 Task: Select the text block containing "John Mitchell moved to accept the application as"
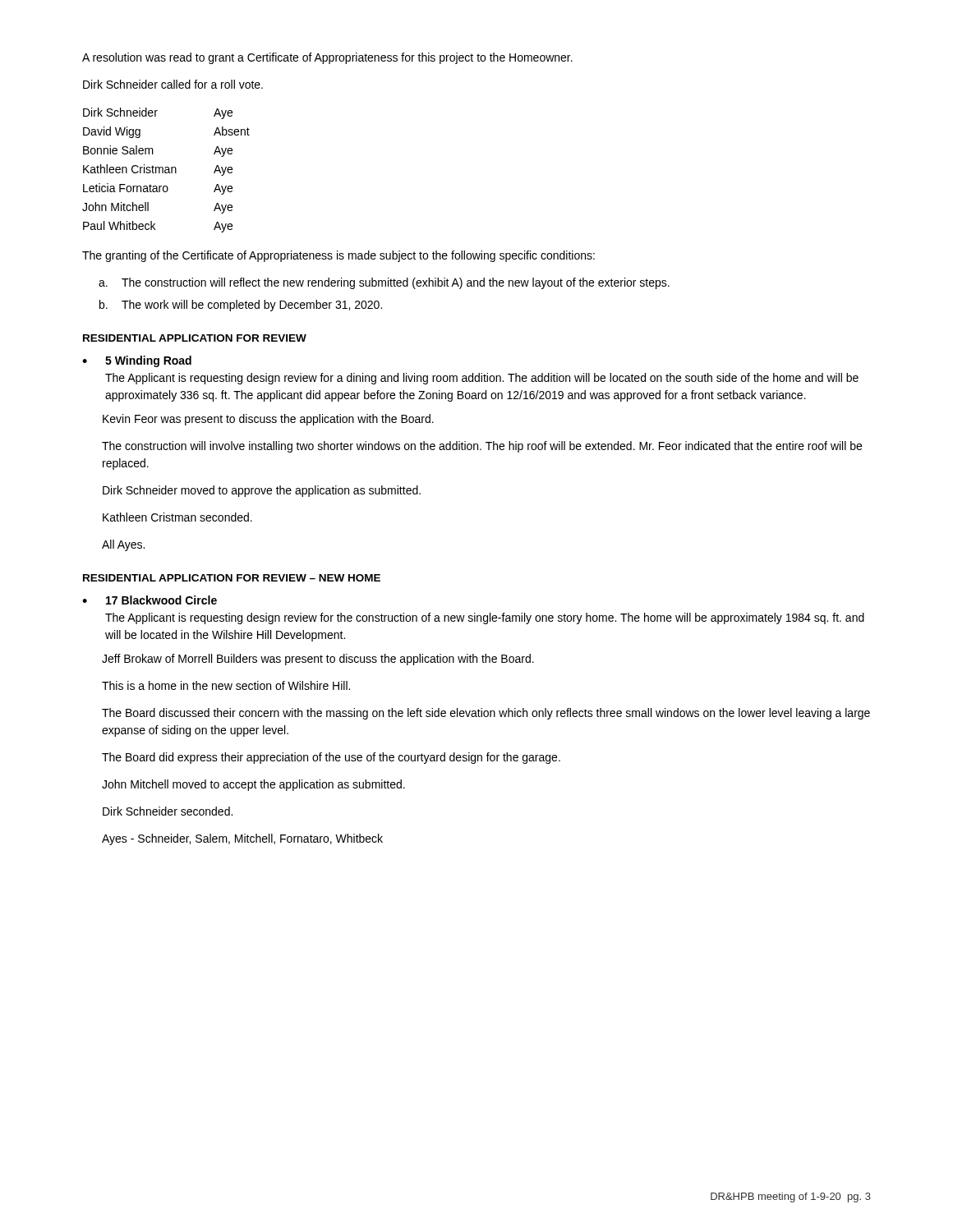(x=254, y=784)
